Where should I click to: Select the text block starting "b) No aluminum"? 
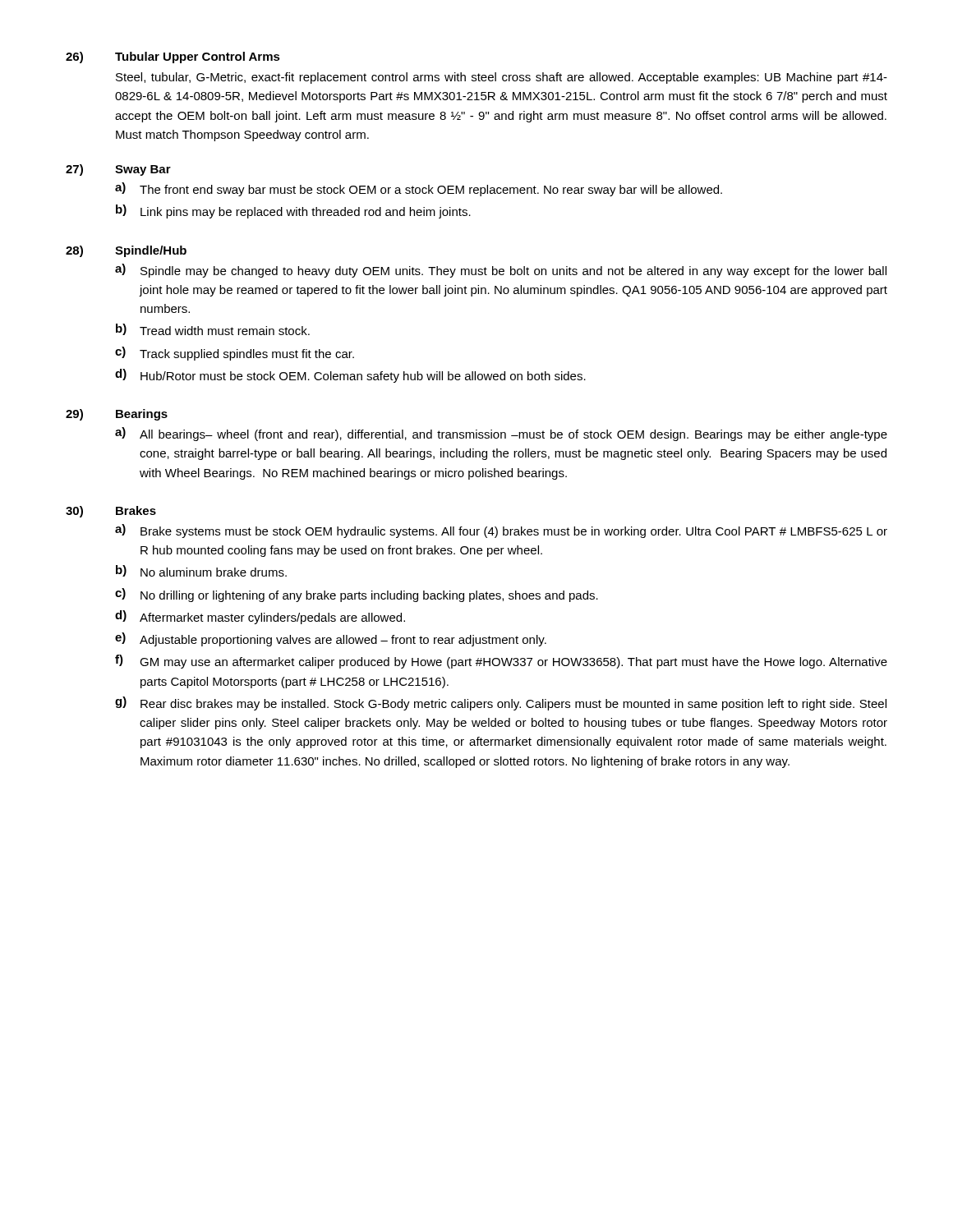point(201,571)
